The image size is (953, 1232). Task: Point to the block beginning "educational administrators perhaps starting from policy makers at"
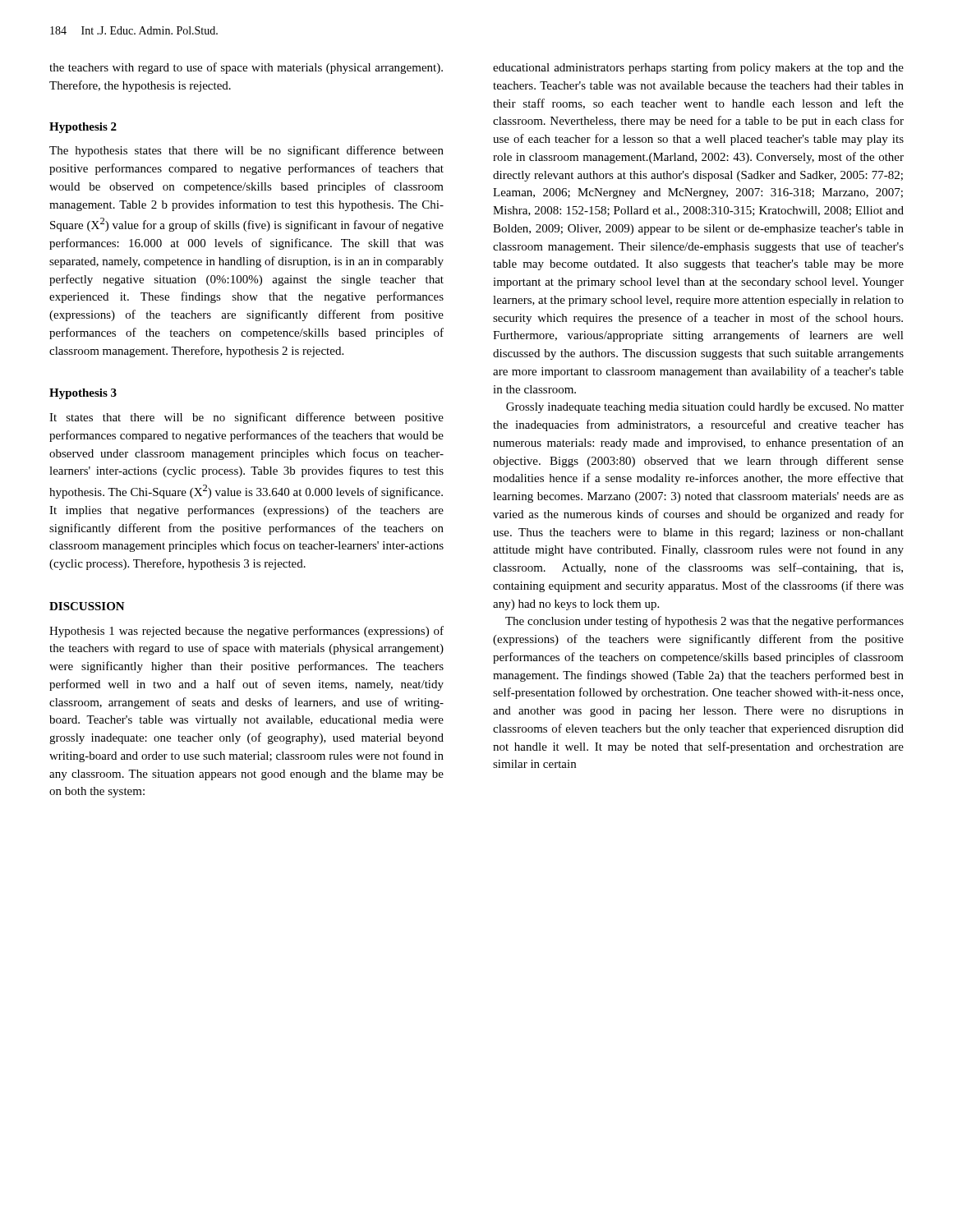click(698, 228)
